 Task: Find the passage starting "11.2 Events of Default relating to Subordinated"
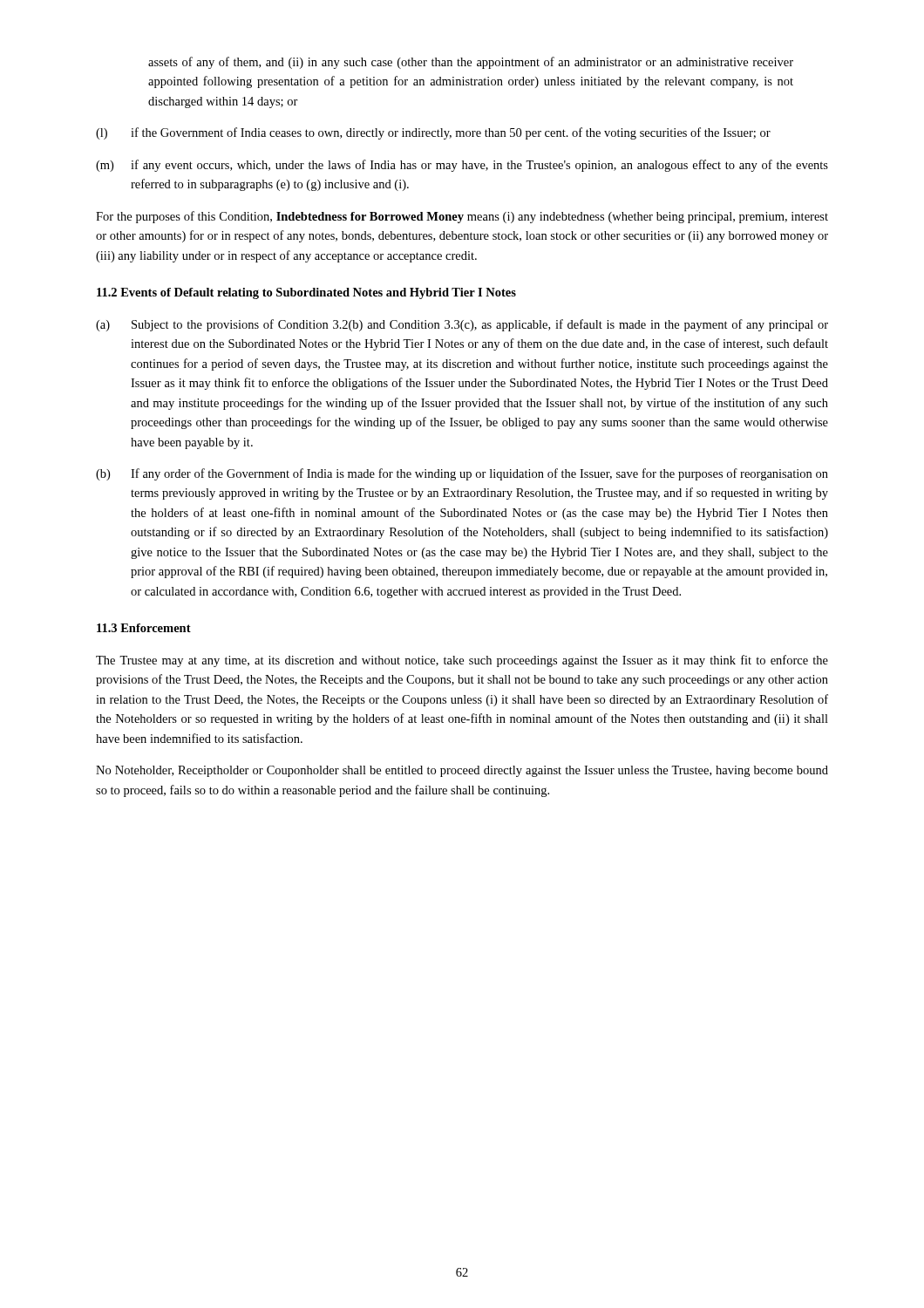tap(306, 292)
